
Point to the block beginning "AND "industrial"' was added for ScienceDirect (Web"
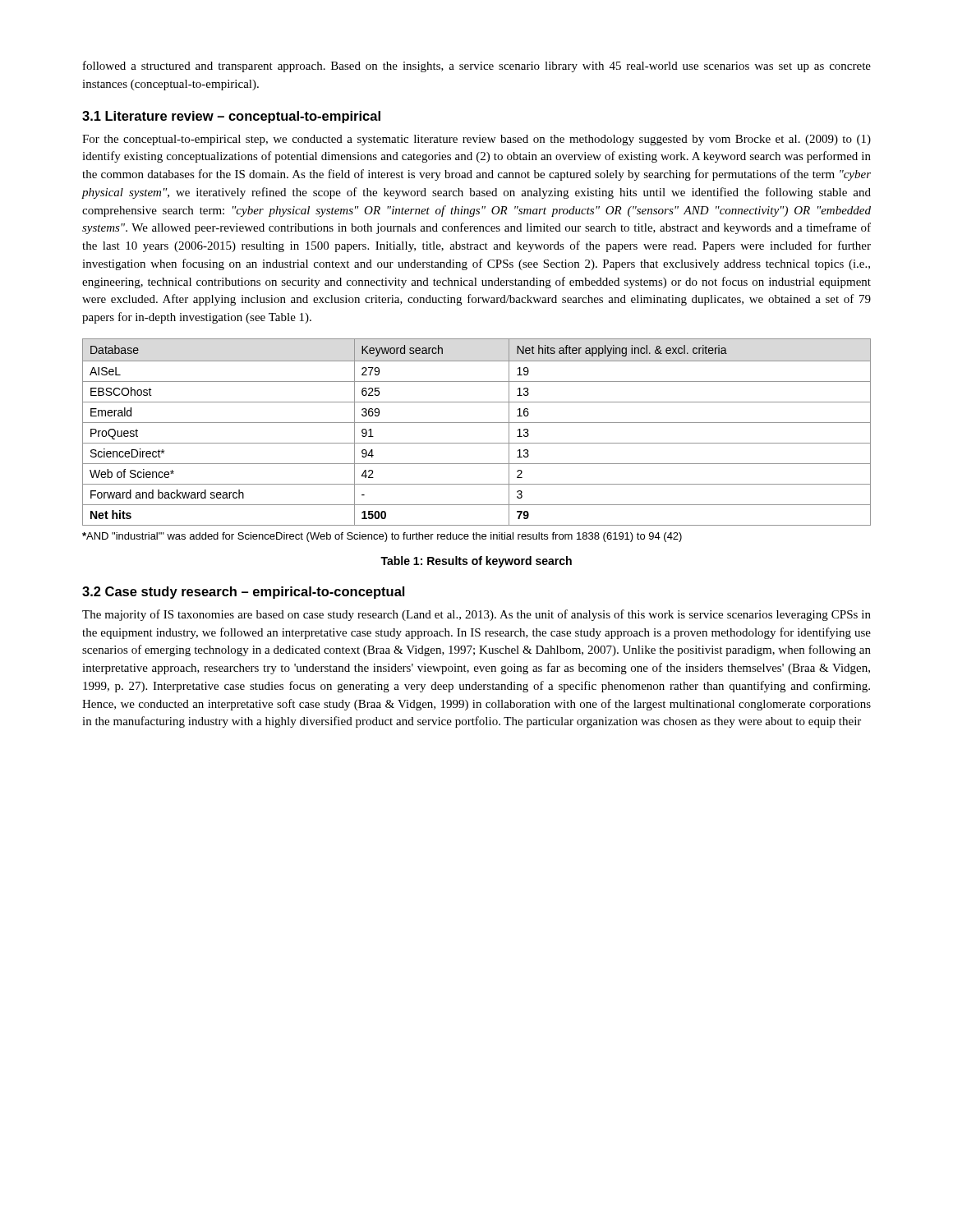coord(476,536)
